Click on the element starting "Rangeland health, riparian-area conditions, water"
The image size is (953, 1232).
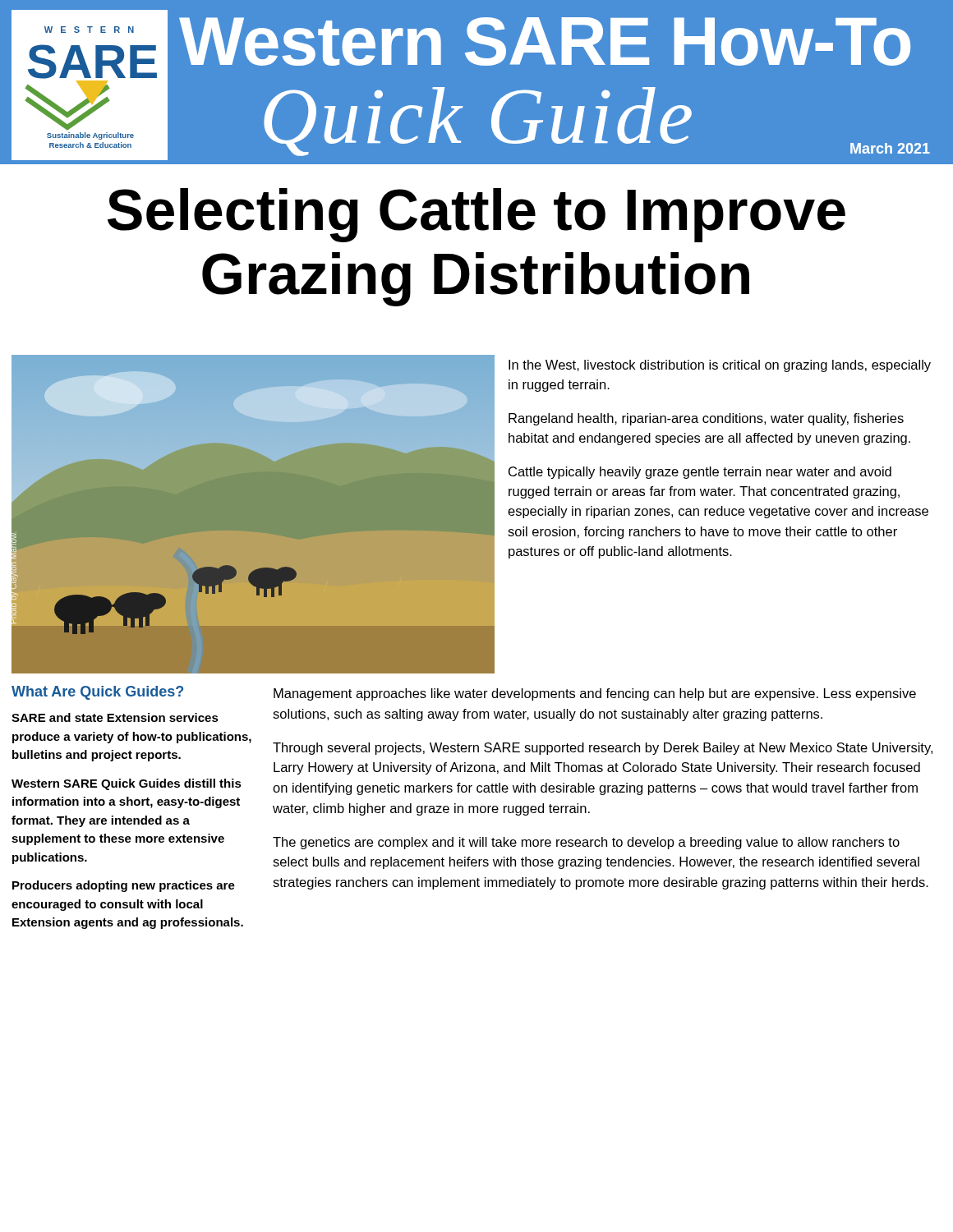(x=710, y=428)
